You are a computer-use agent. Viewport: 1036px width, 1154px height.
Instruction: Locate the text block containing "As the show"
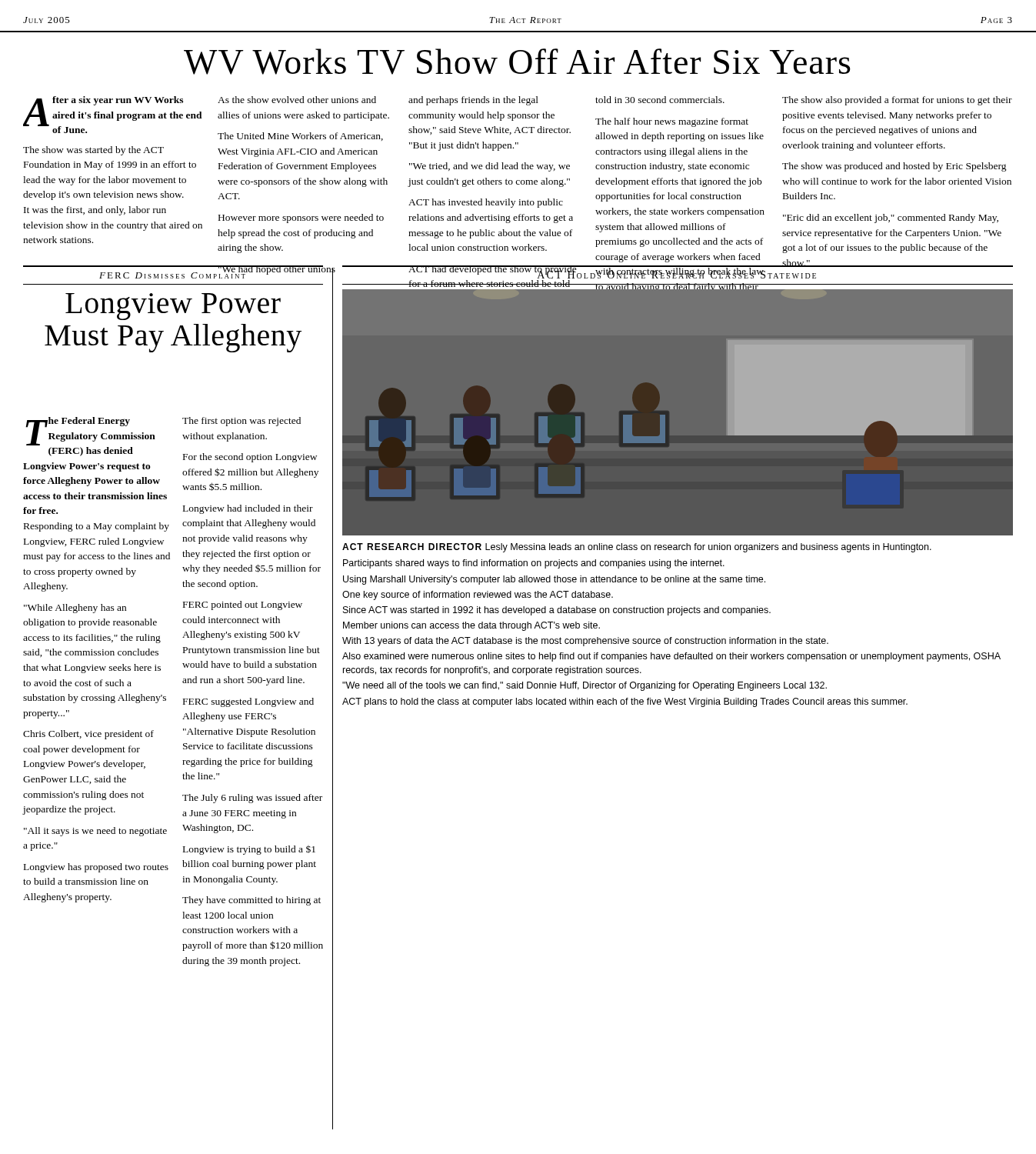click(x=306, y=184)
